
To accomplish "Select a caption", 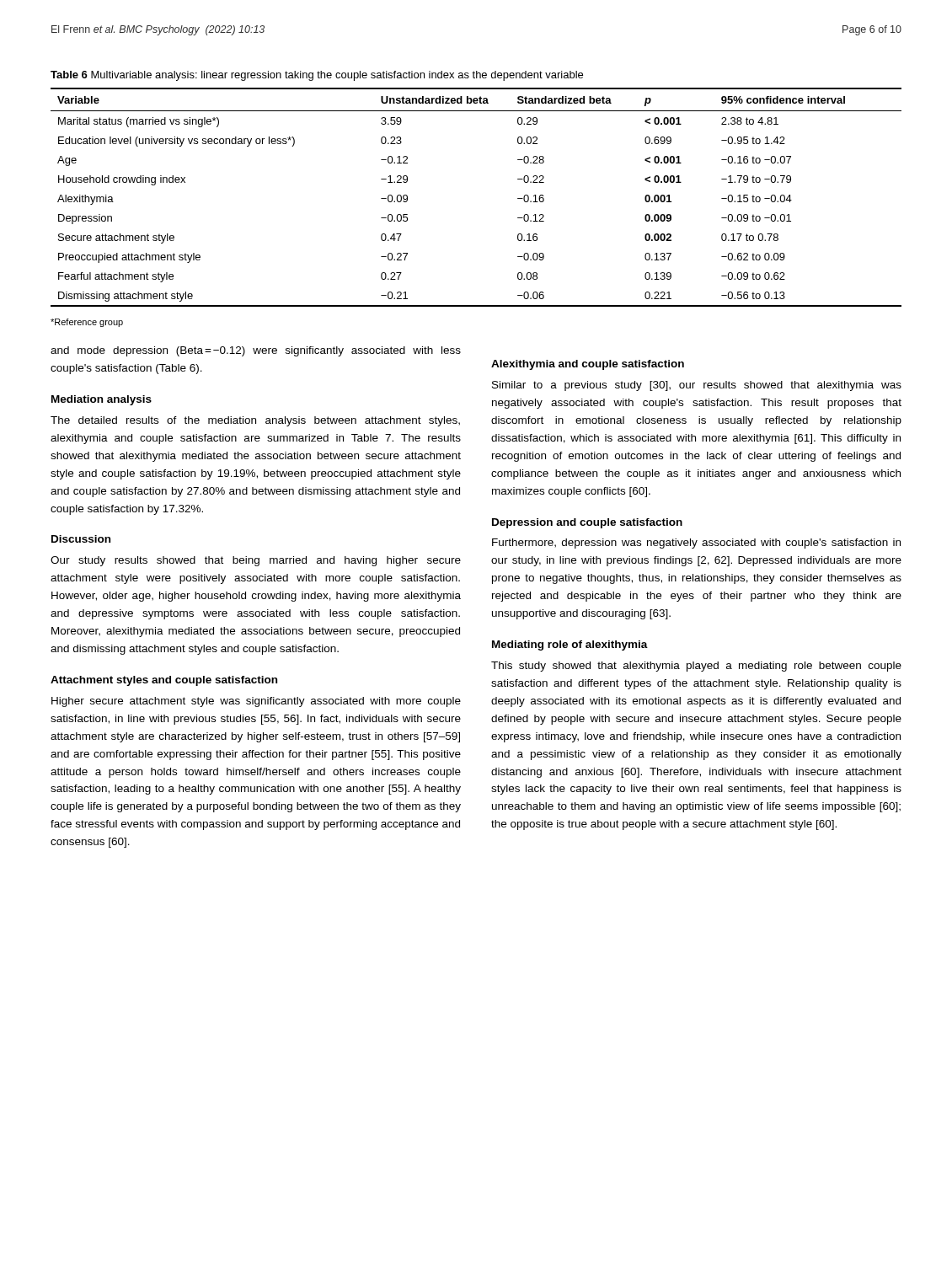I will (317, 75).
